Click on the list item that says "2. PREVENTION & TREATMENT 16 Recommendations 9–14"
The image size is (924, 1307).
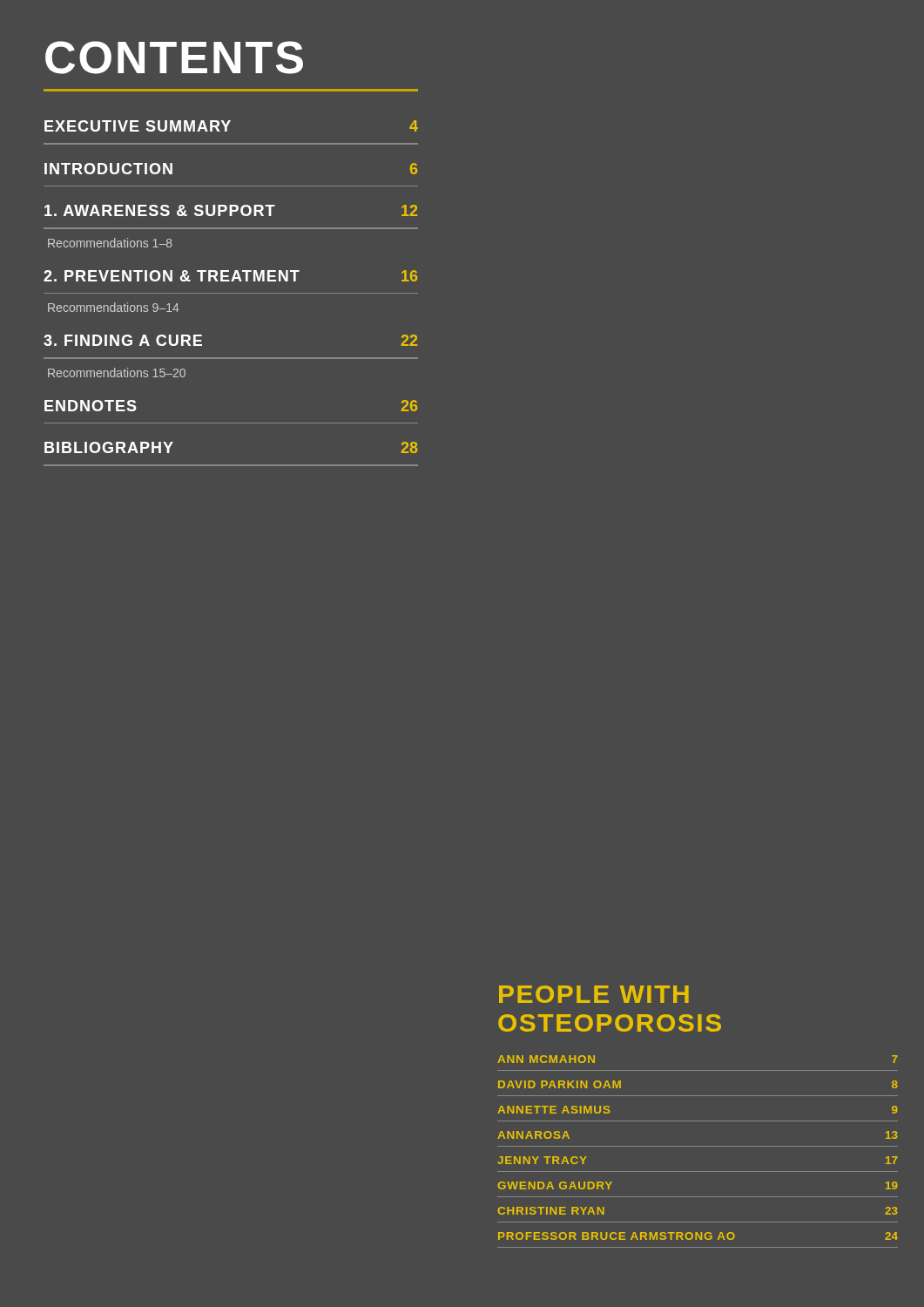click(231, 291)
